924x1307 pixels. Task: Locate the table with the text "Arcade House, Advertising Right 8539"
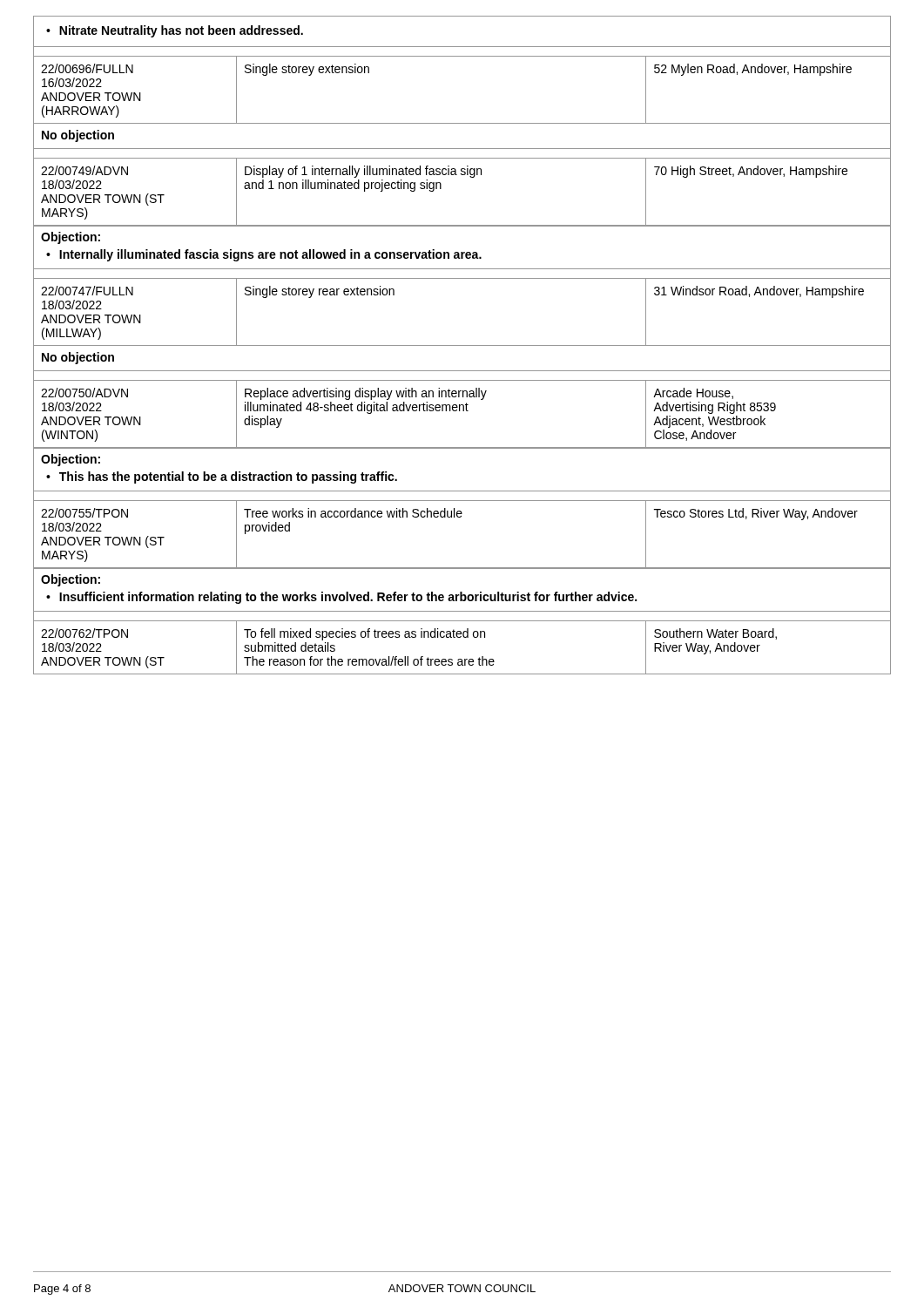(x=462, y=414)
